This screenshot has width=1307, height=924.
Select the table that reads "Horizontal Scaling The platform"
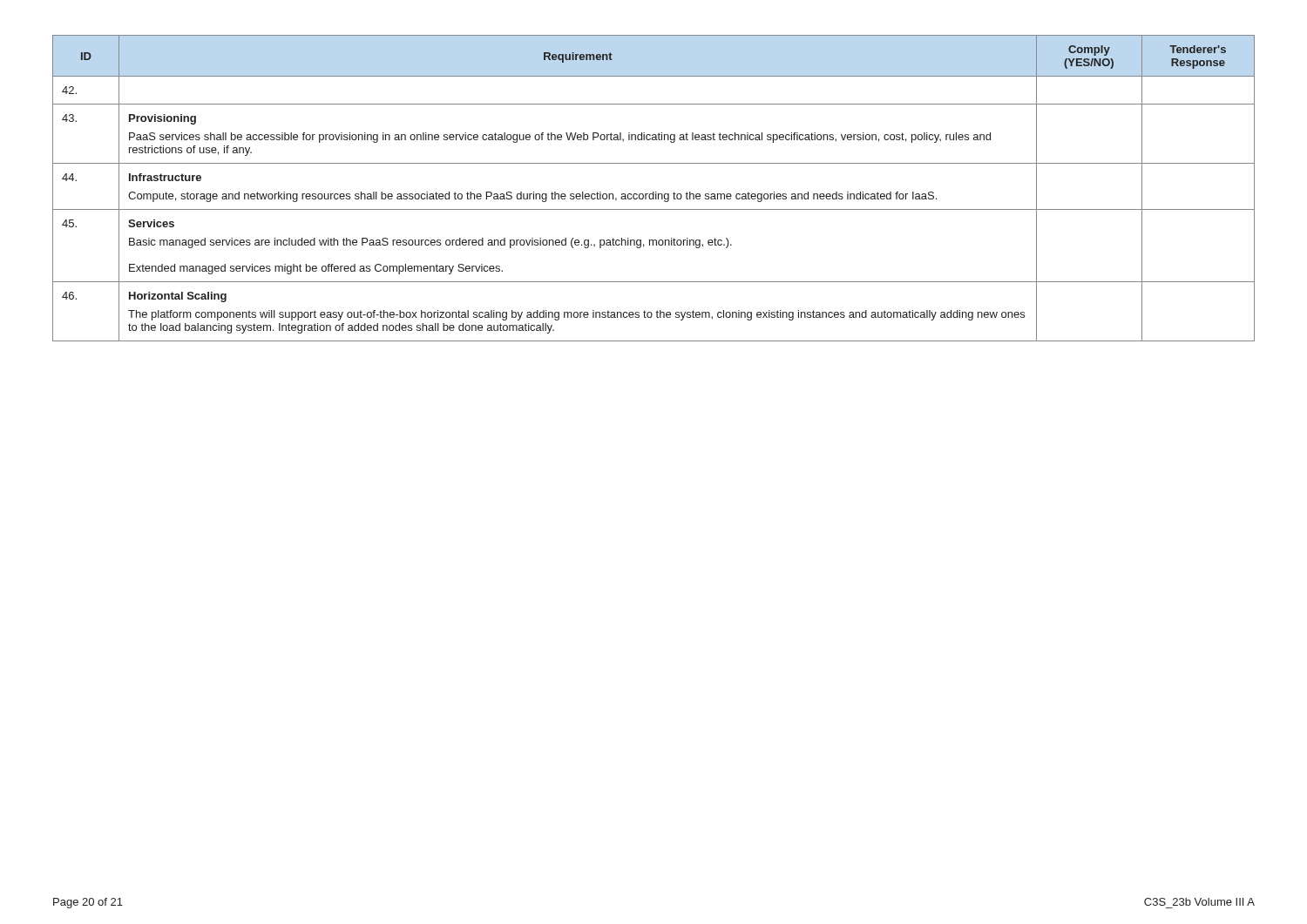[654, 188]
